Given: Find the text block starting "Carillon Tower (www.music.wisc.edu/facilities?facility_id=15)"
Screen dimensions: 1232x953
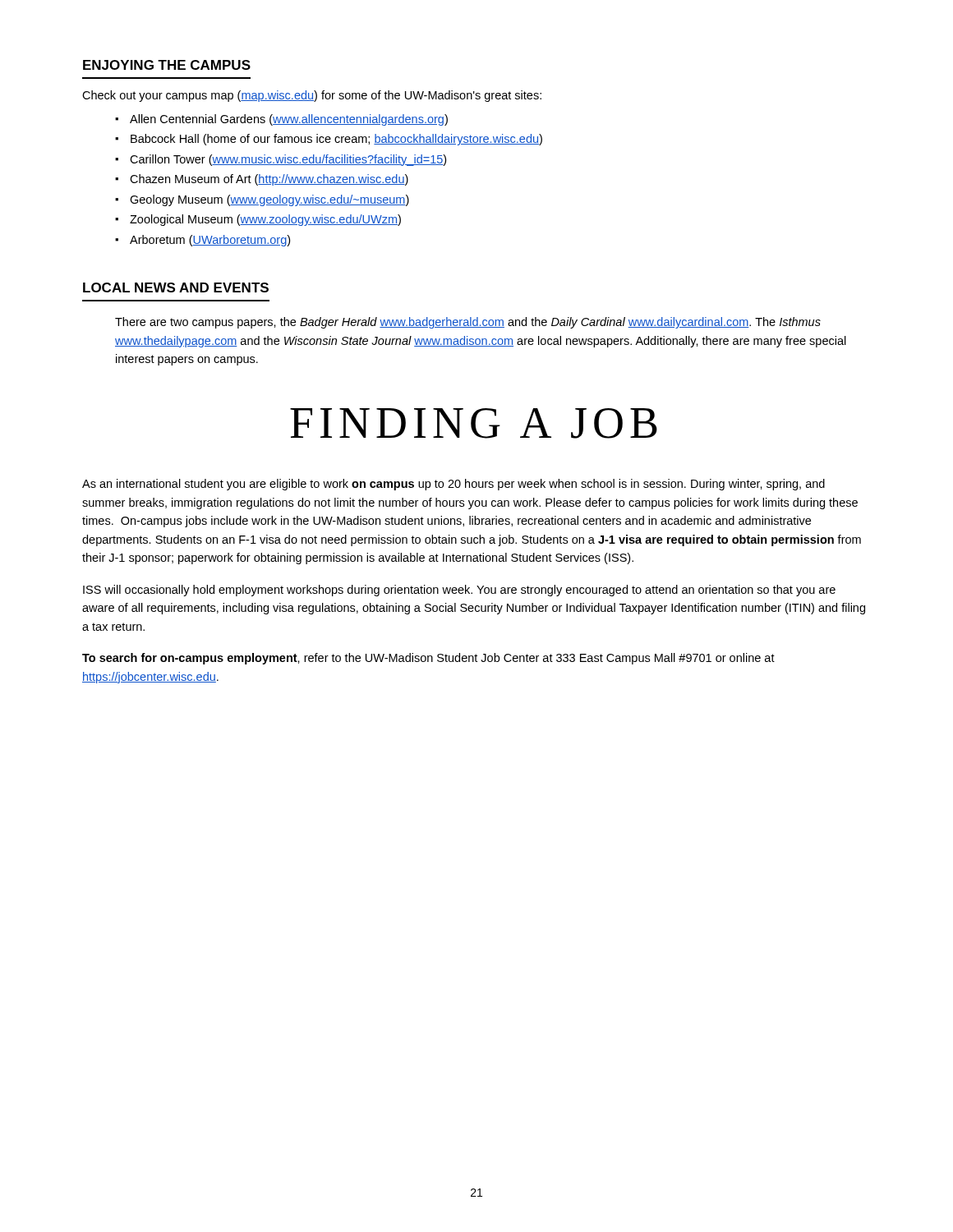Looking at the screenshot, I should pos(288,159).
